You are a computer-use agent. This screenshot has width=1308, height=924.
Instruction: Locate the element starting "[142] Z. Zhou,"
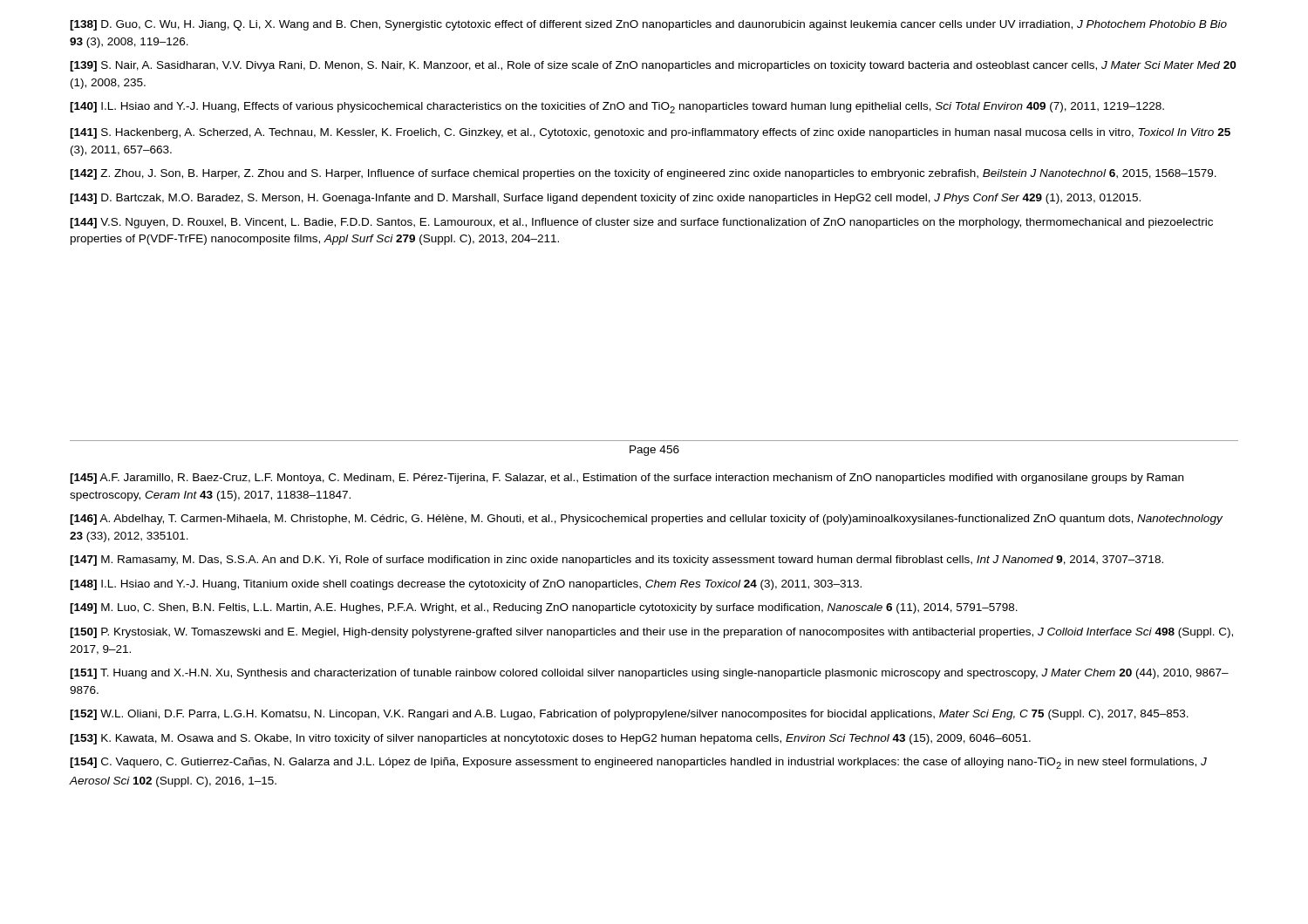click(x=643, y=173)
